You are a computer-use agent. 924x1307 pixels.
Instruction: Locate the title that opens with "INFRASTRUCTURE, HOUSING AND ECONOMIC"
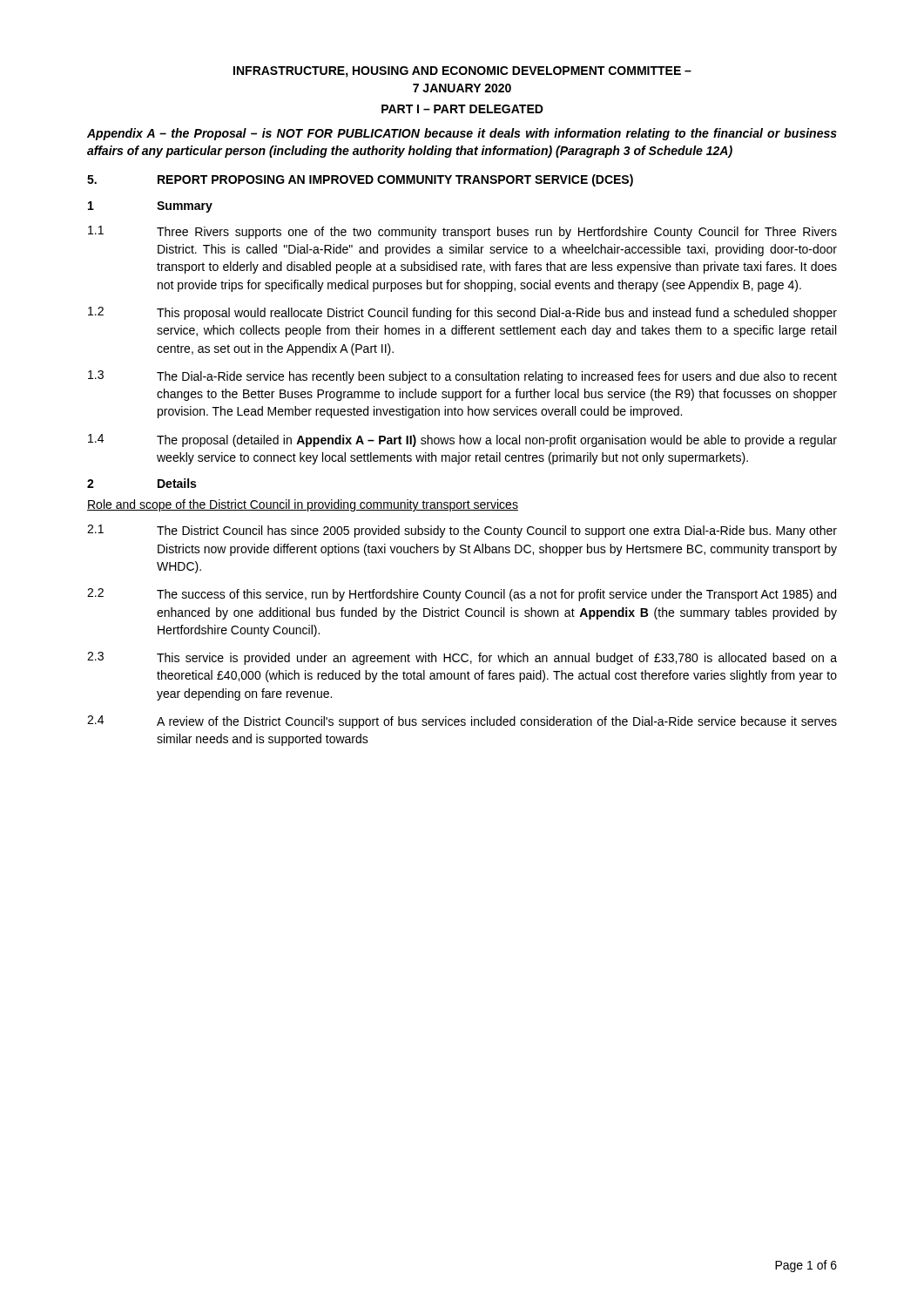[462, 79]
